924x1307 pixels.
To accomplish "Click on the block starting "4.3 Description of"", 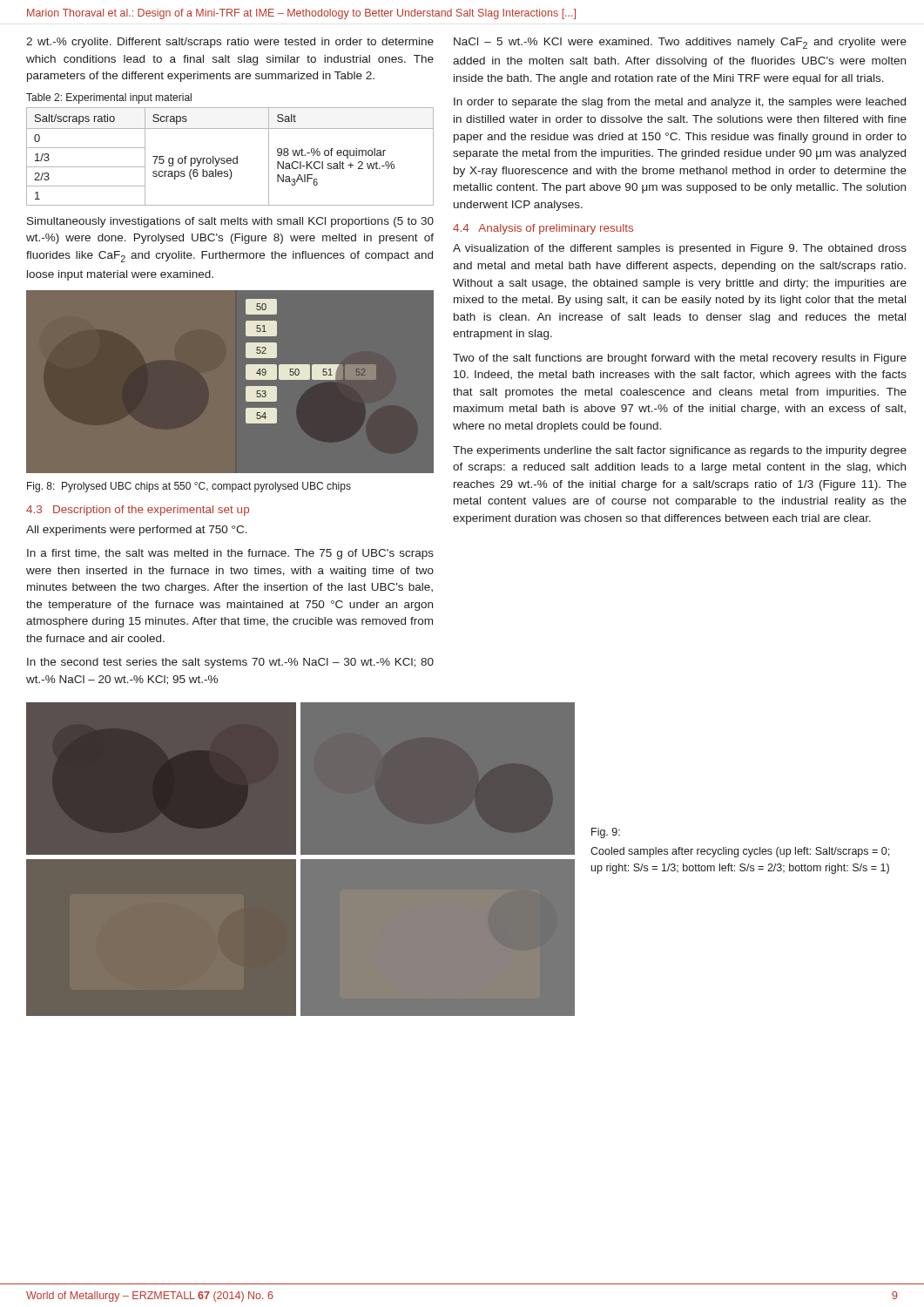I will click(x=138, y=509).
